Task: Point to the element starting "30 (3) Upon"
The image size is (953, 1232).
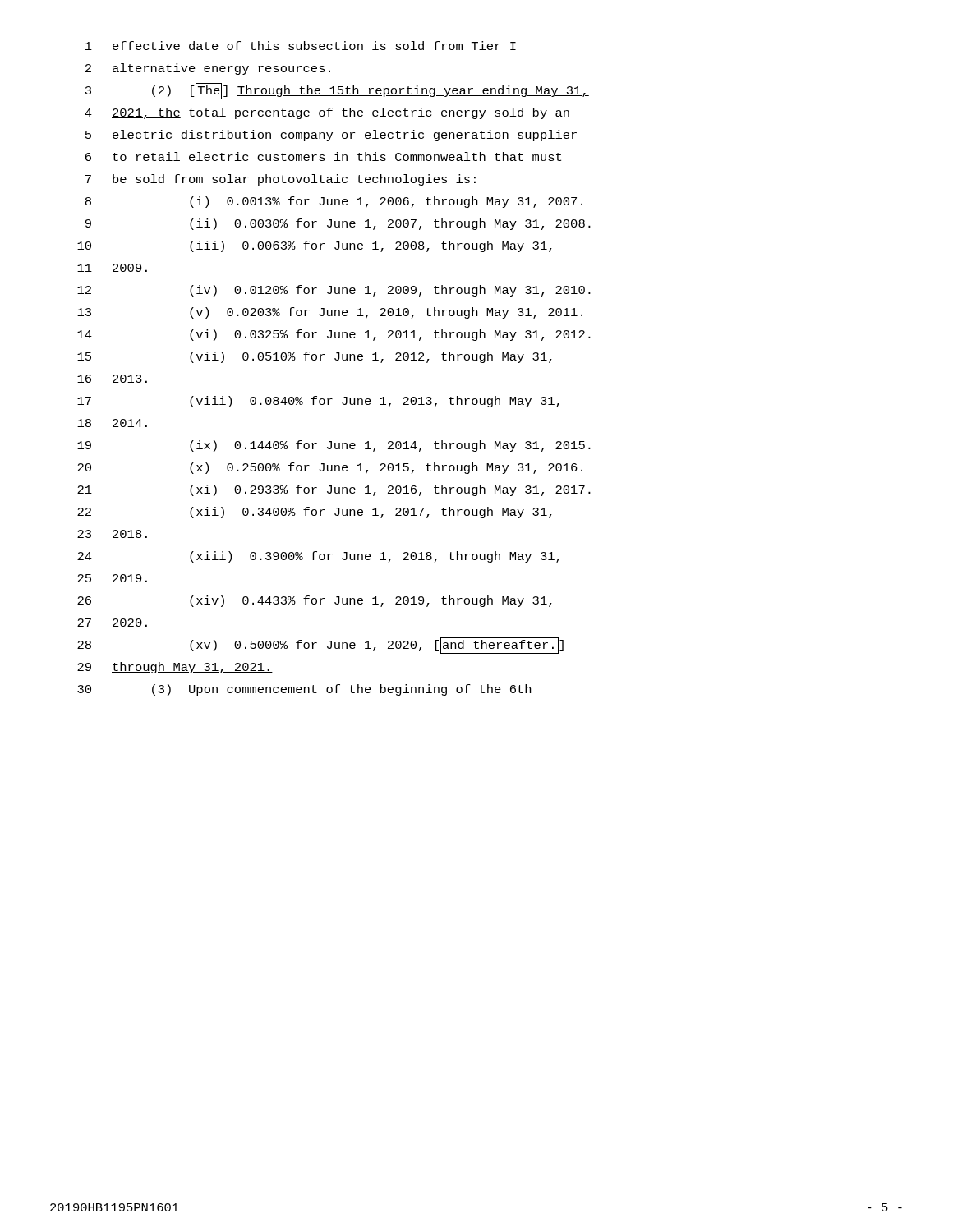Action: coord(291,690)
